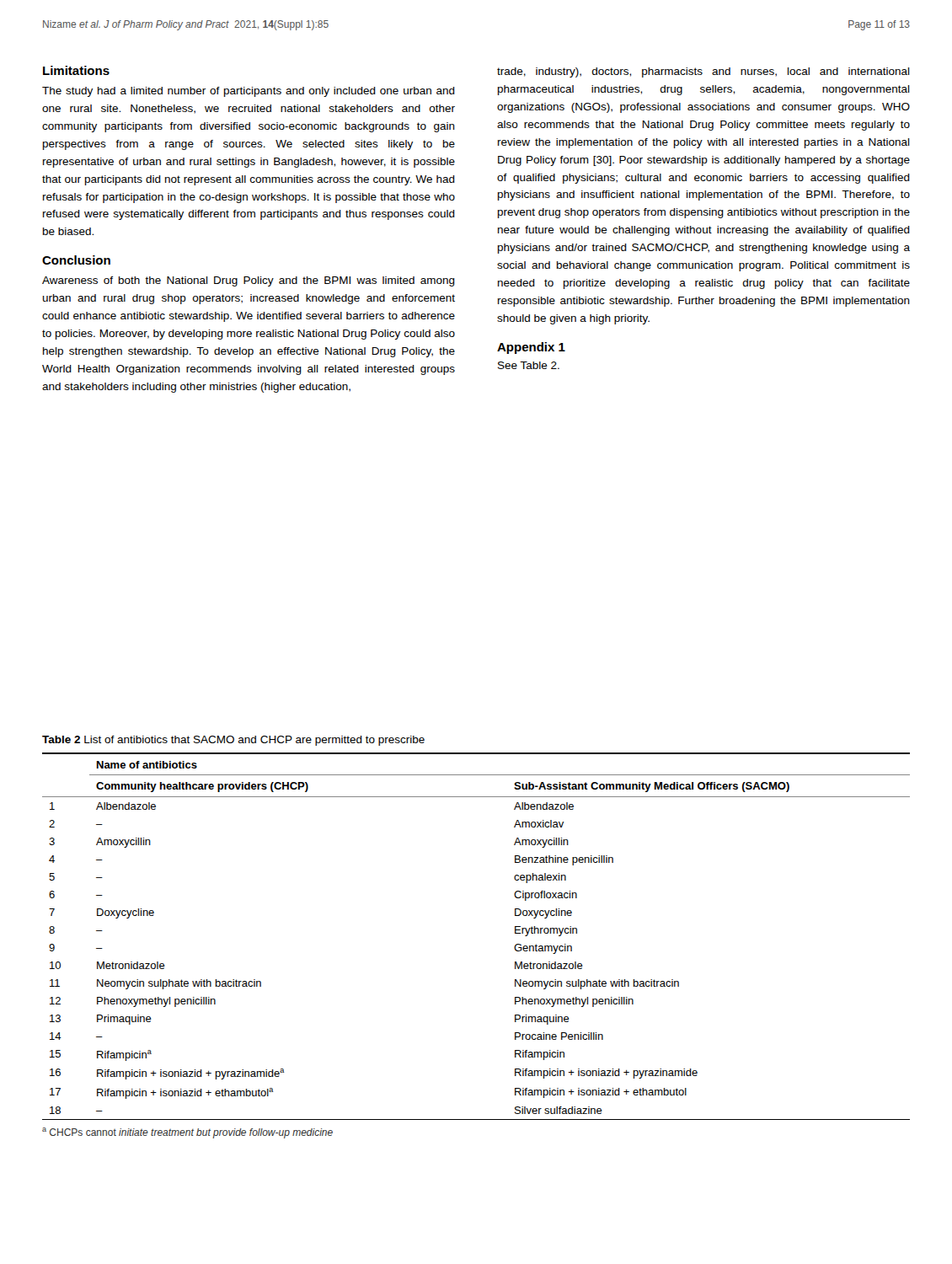Find the region starting "Awareness of both the"
952x1264 pixels.
(x=249, y=333)
